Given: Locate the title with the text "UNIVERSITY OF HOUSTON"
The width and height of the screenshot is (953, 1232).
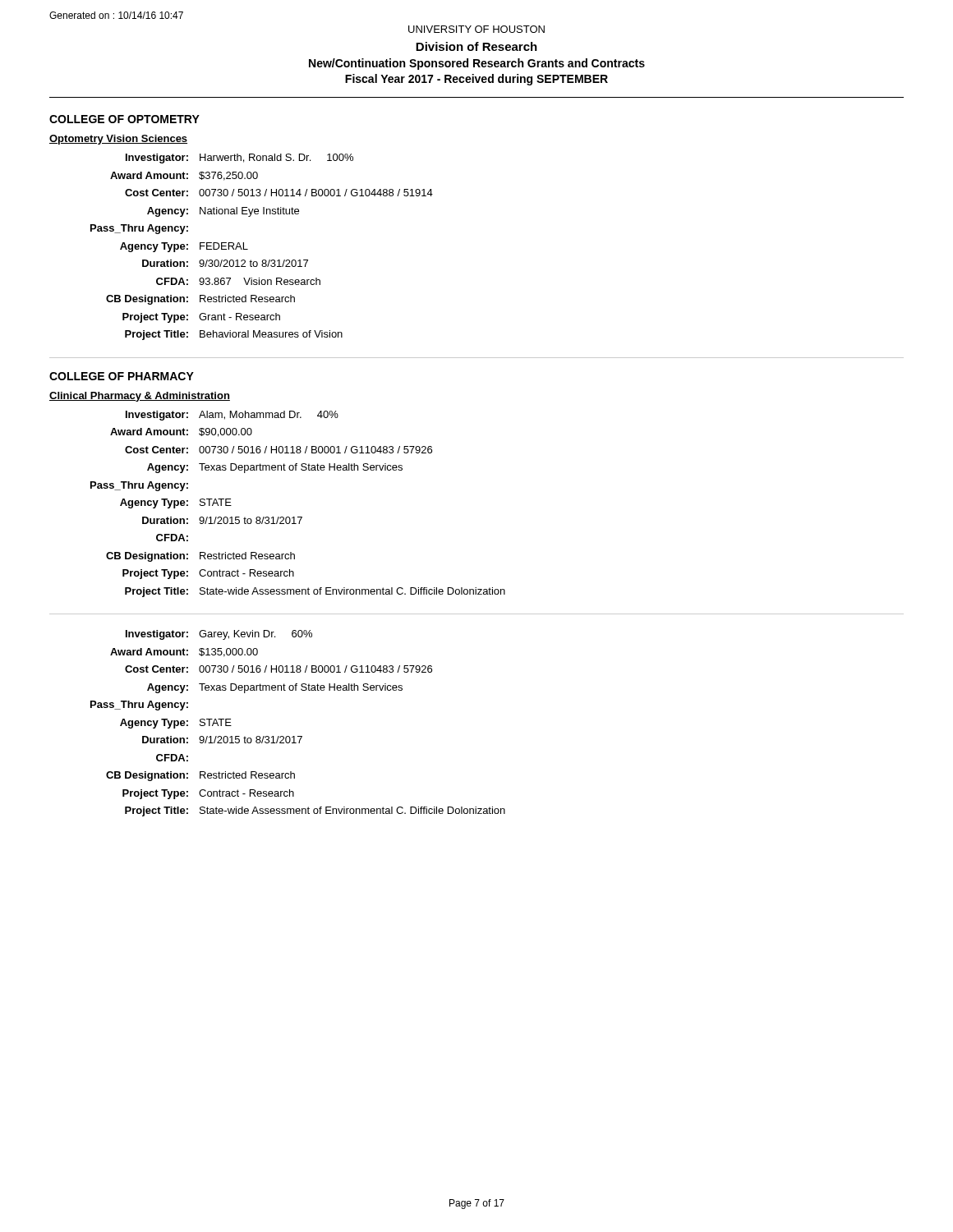Looking at the screenshot, I should 476,29.
